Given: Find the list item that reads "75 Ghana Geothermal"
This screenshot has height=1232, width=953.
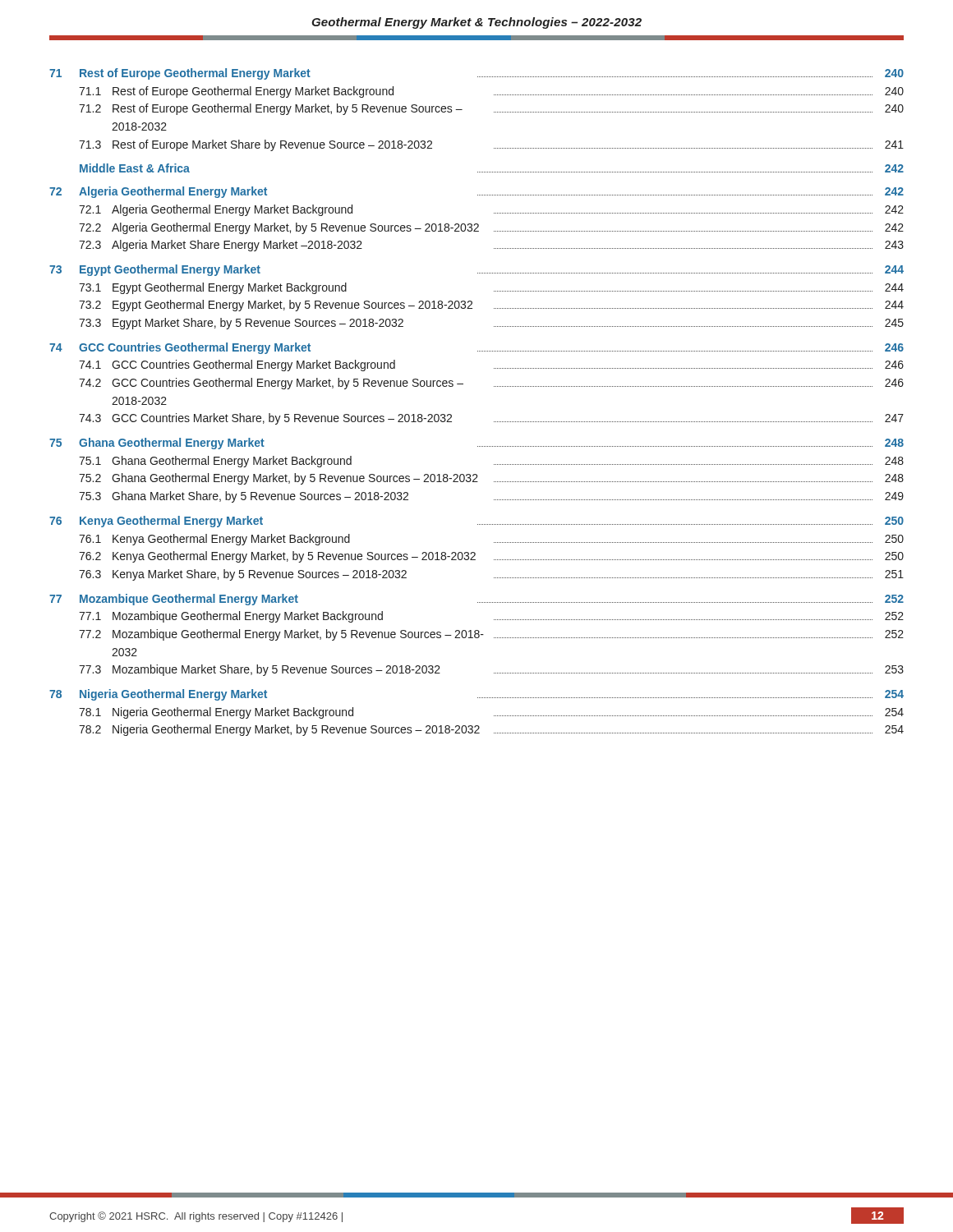Looking at the screenshot, I should click(476, 470).
